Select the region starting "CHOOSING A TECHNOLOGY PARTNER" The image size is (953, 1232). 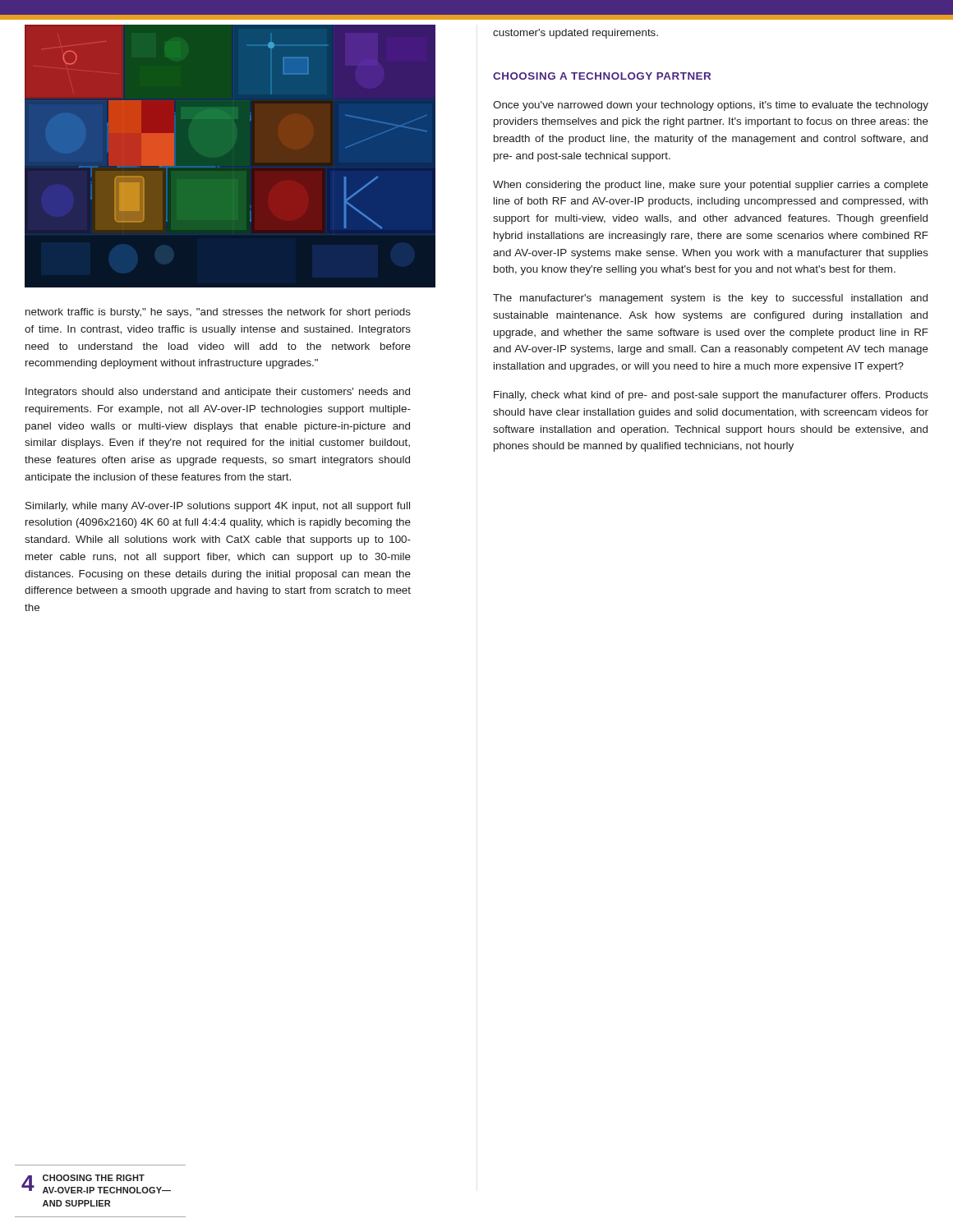click(711, 77)
